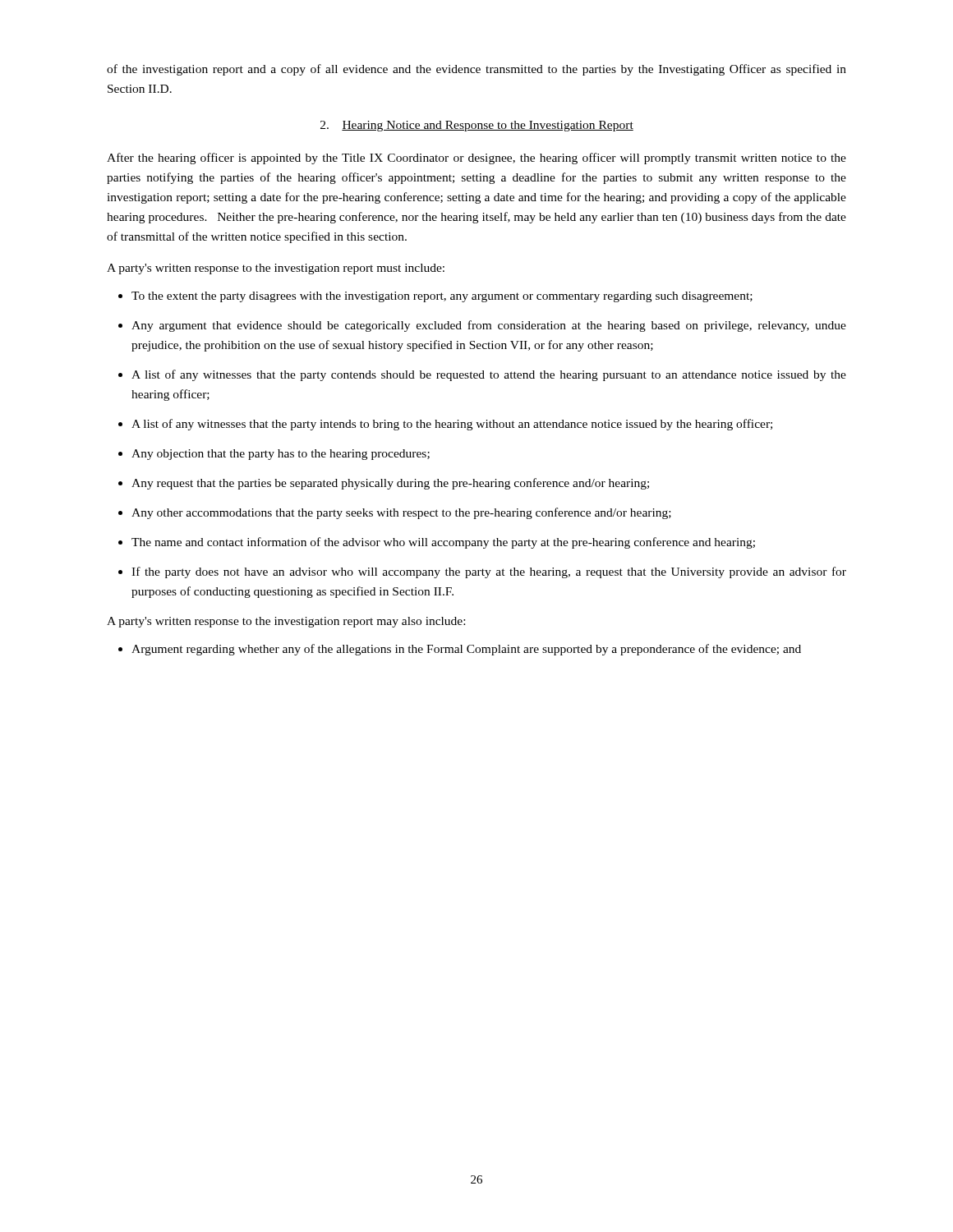Find the list item containing "Any objection that the party has"

(x=281, y=453)
